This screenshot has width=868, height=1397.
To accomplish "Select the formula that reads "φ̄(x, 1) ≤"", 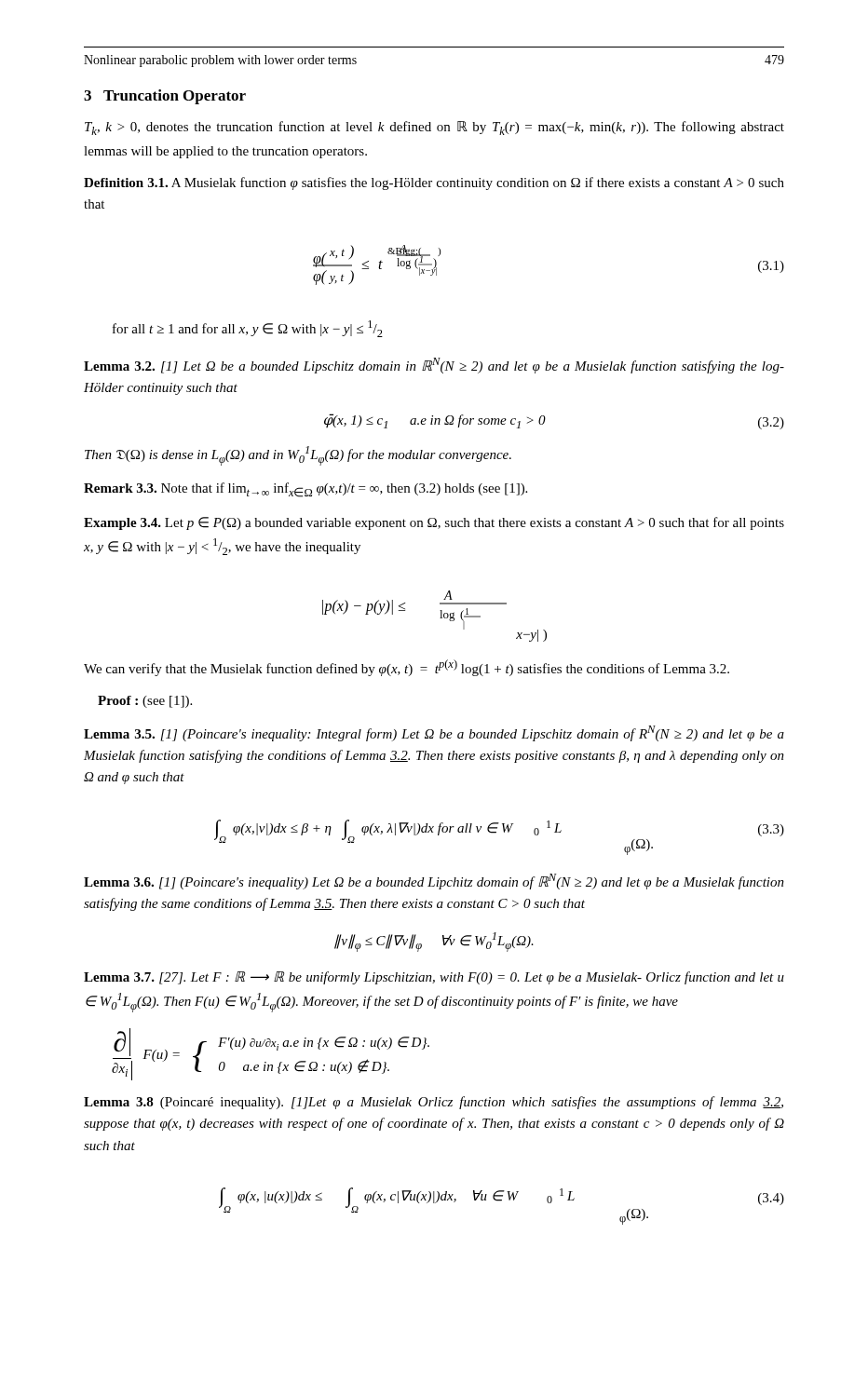I will [x=434, y=422].
